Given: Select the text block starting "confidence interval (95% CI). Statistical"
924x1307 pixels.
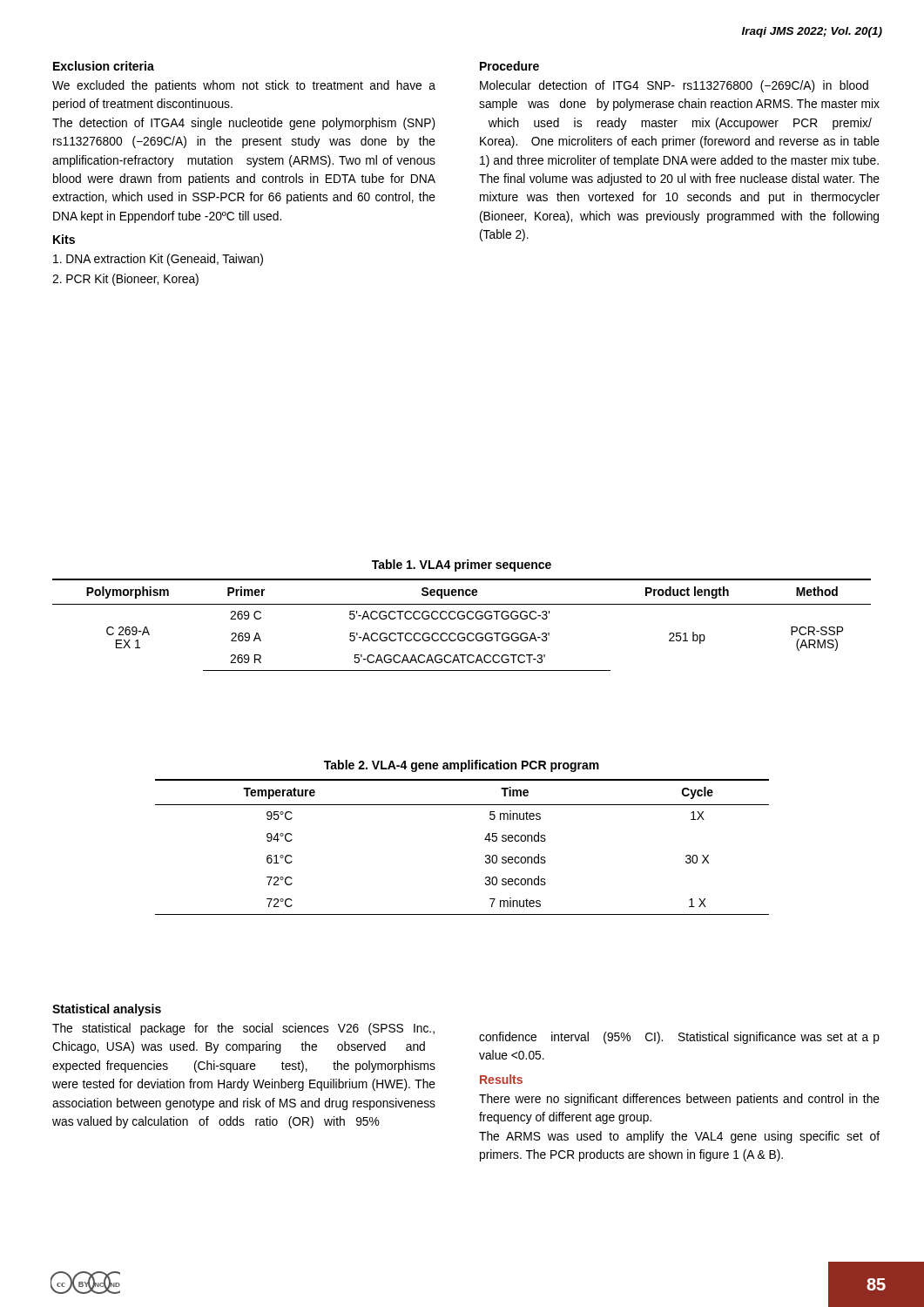Looking at the screenshot, I should (x=679, y=1047).
